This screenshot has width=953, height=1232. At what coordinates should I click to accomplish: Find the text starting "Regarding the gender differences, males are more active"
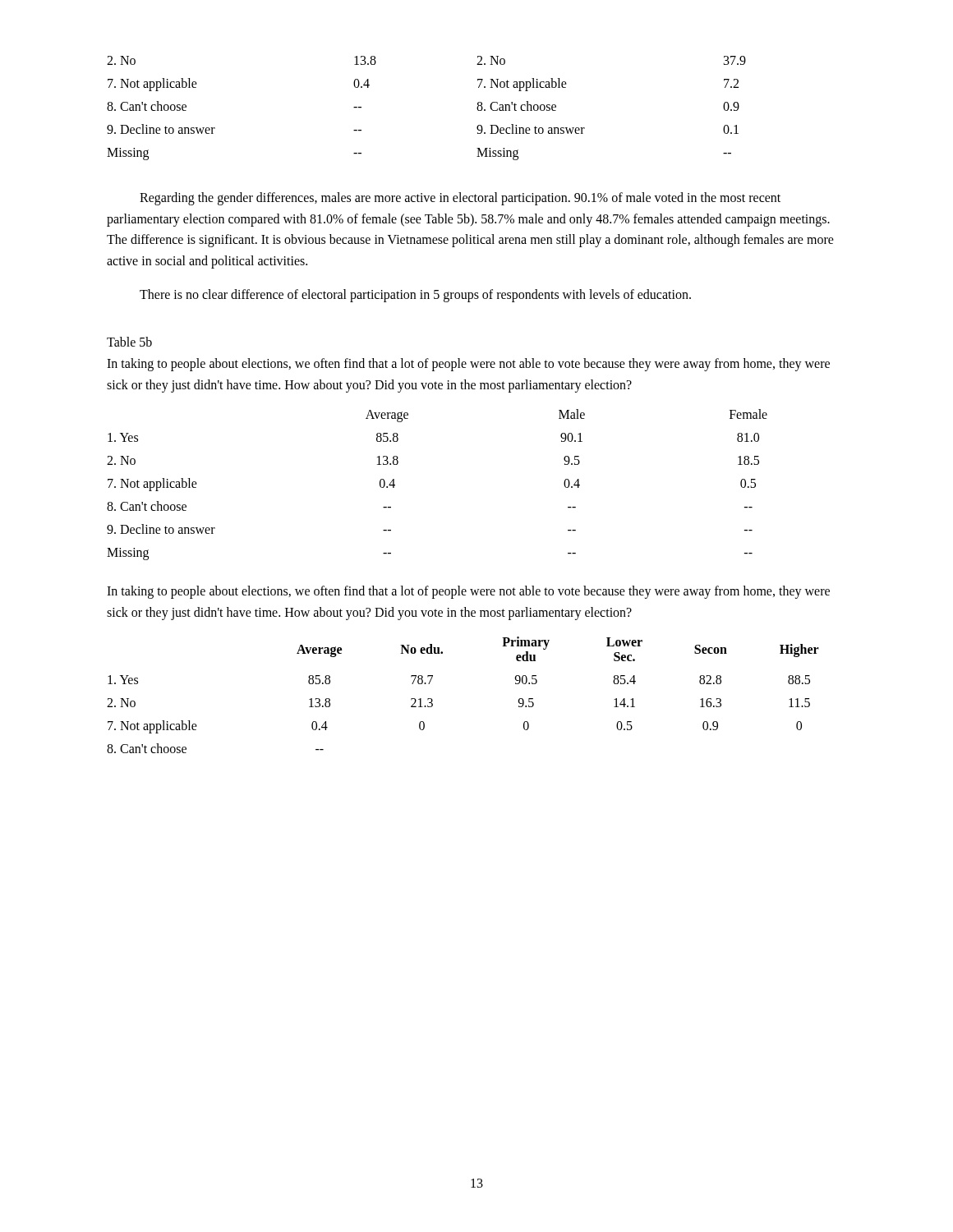[x=470, y=229]
